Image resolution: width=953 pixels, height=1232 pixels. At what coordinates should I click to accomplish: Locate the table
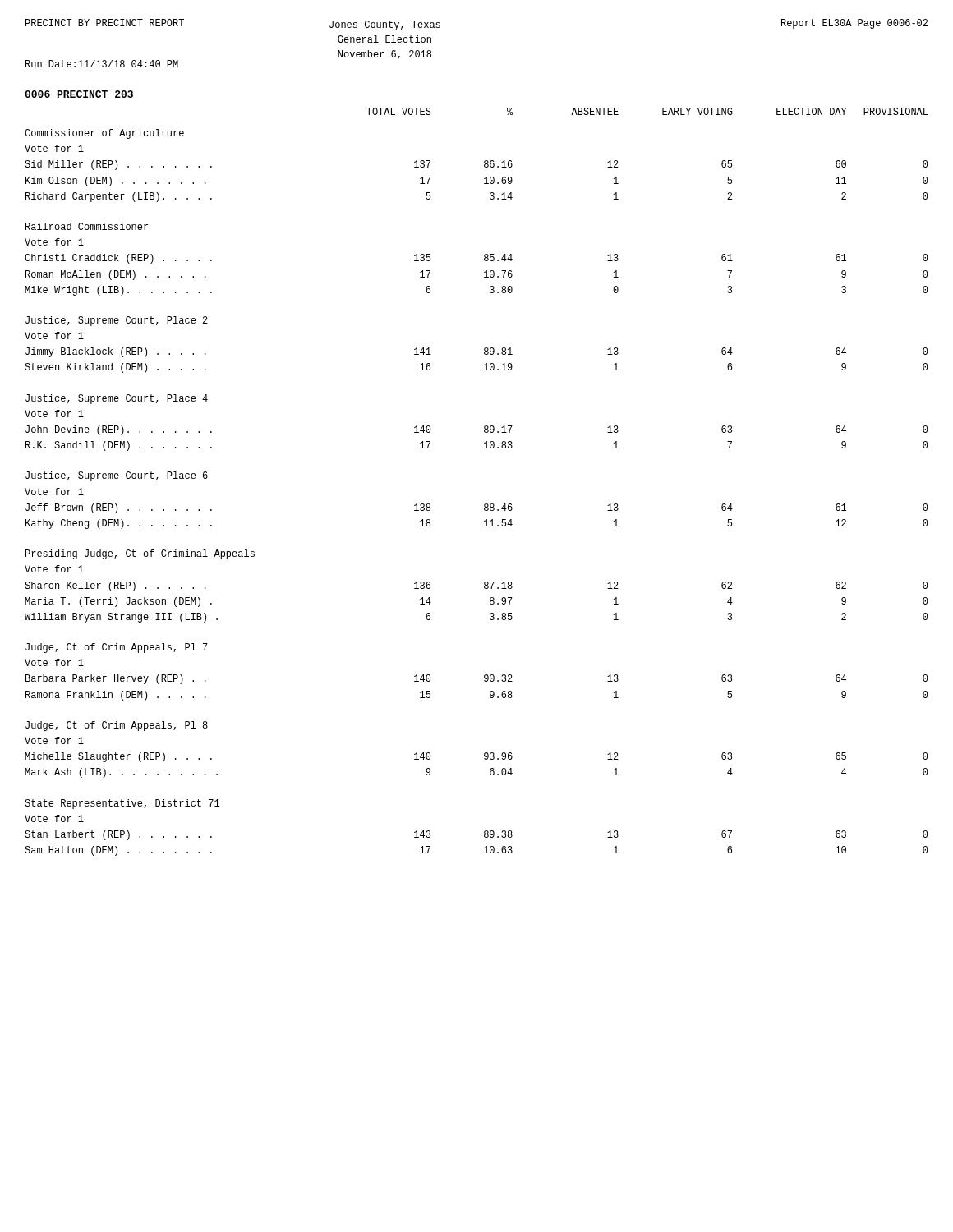476,483
